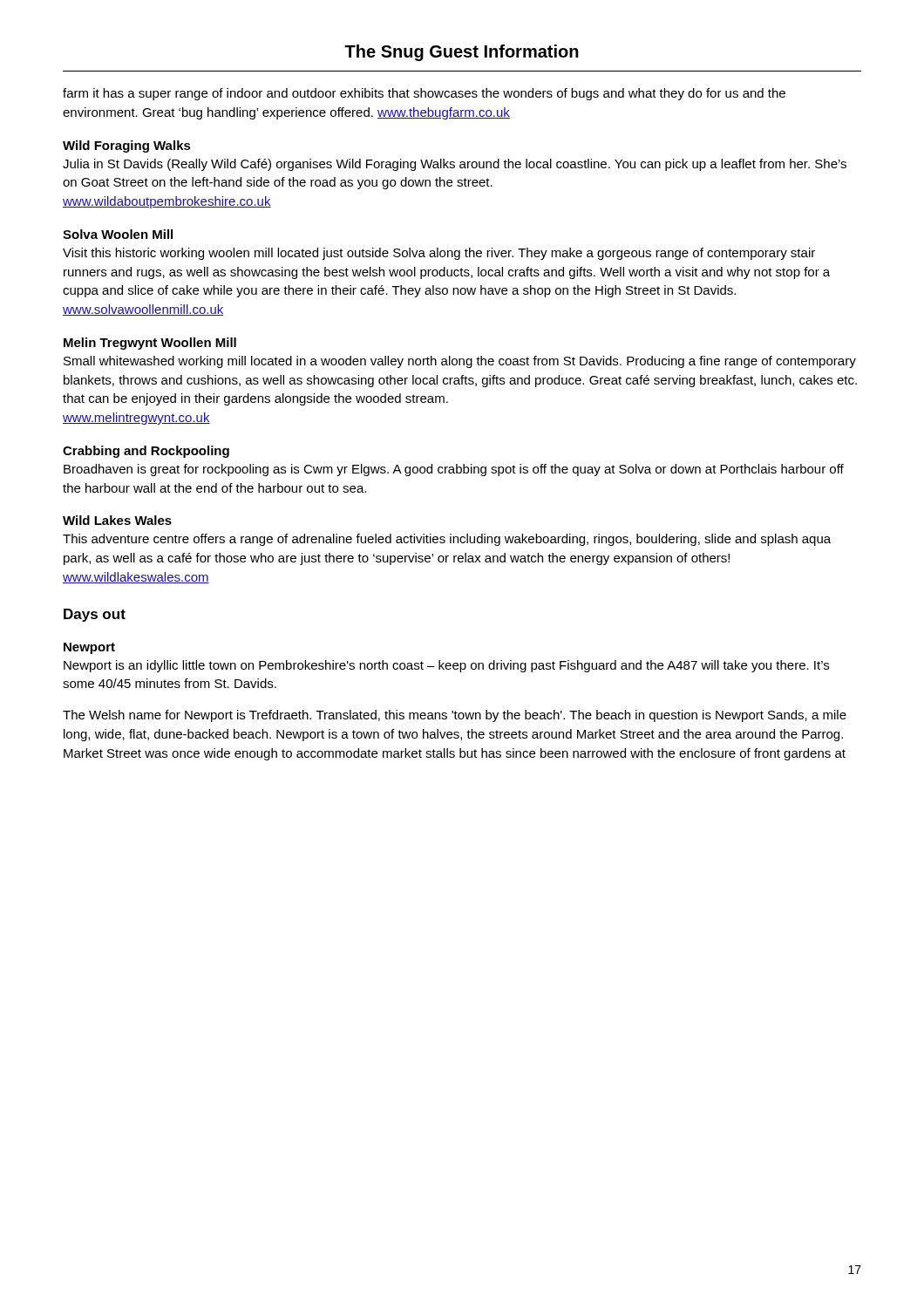Point to the block beginning "Julia in St Davids (Really Wild Café)"
Screen dimensions: 1308x924
coord(455,182)
